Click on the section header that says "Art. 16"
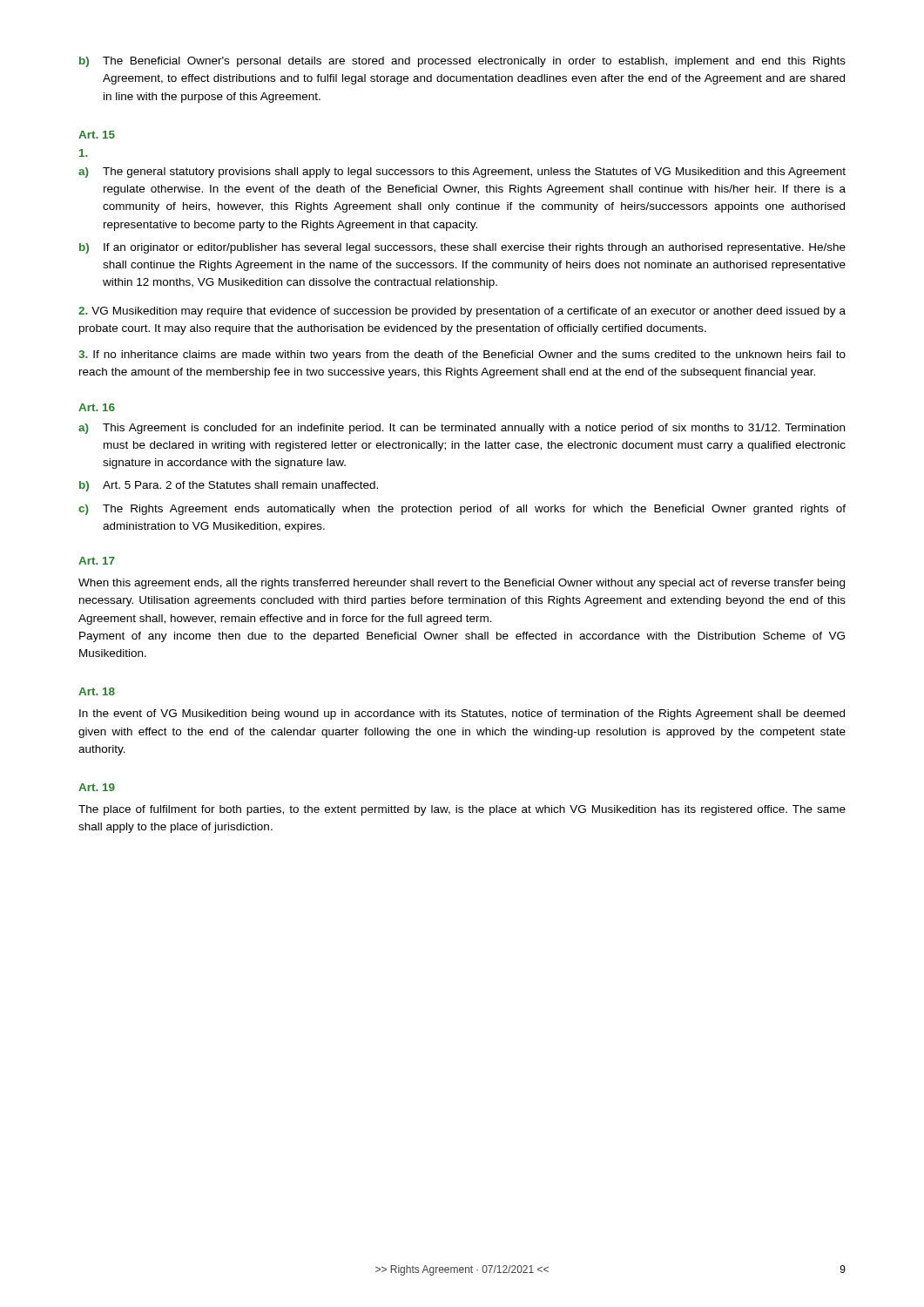The image size is (924, 1307). point(97,407)
